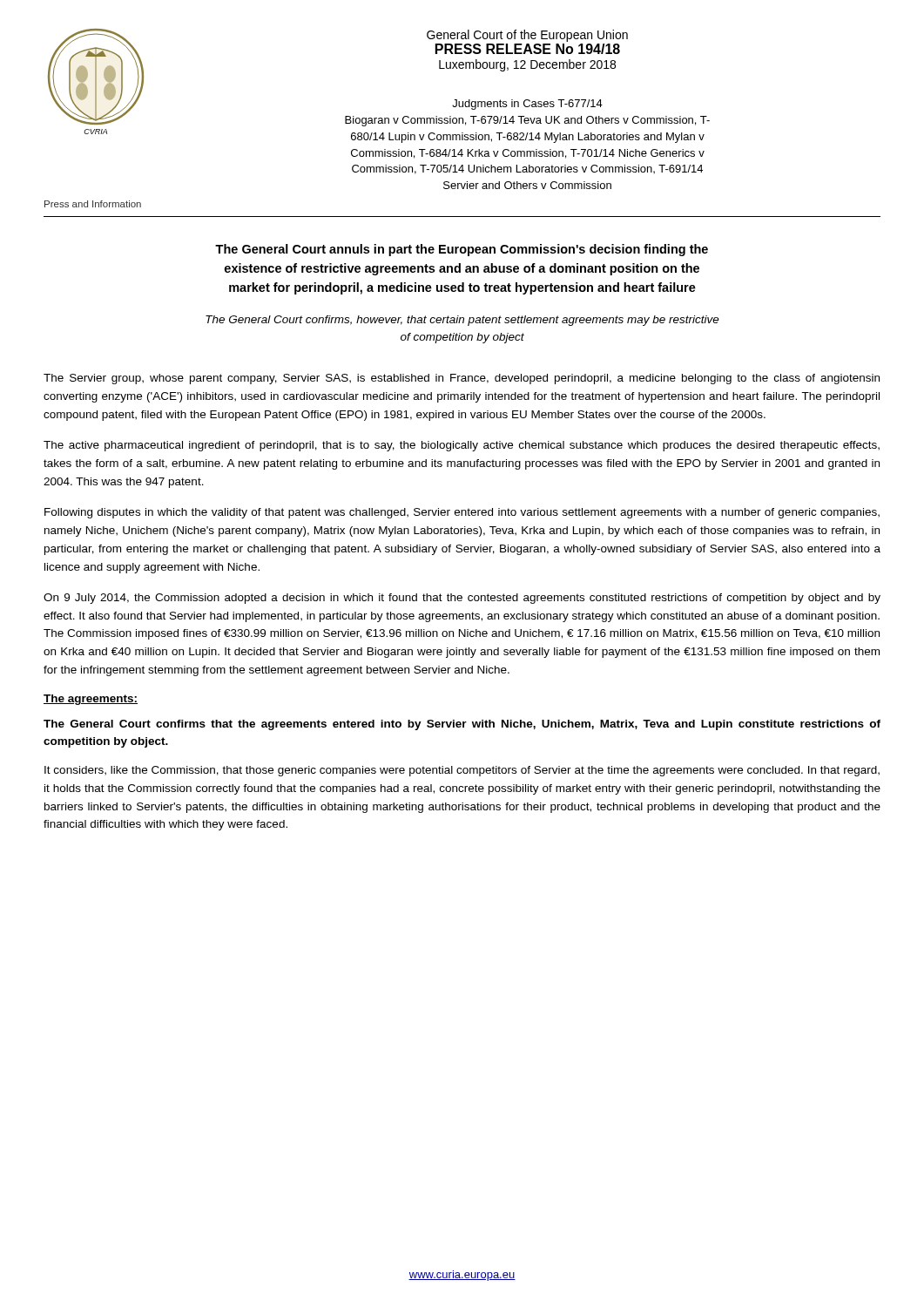Select the element starting "Judgments in Cases T-677/14 Biogaran v Commission,"
The width and height of the screenshot is (924, 1307).
click(527, 144)
